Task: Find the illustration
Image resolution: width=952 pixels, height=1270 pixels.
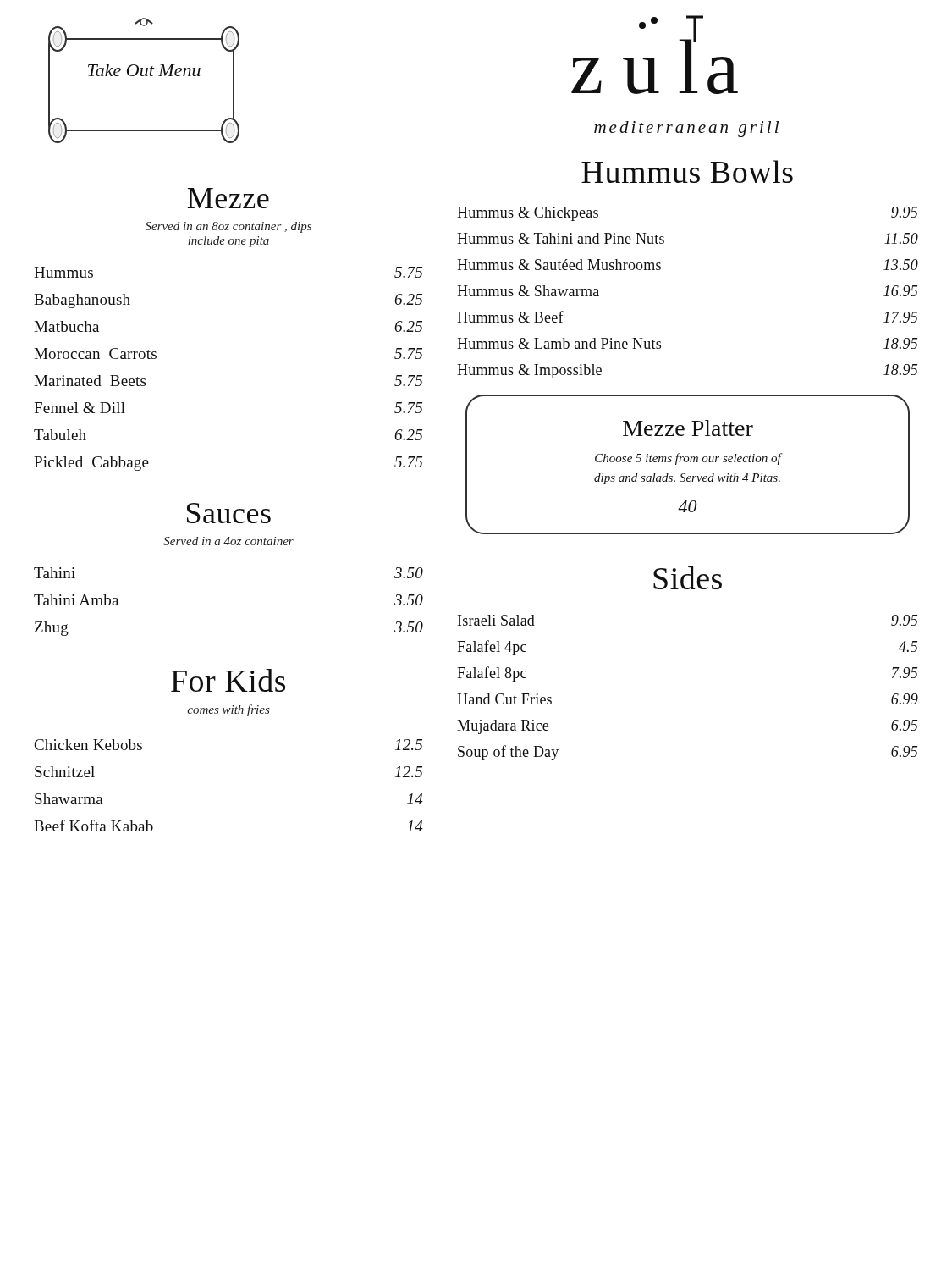Action: point(144,85)
